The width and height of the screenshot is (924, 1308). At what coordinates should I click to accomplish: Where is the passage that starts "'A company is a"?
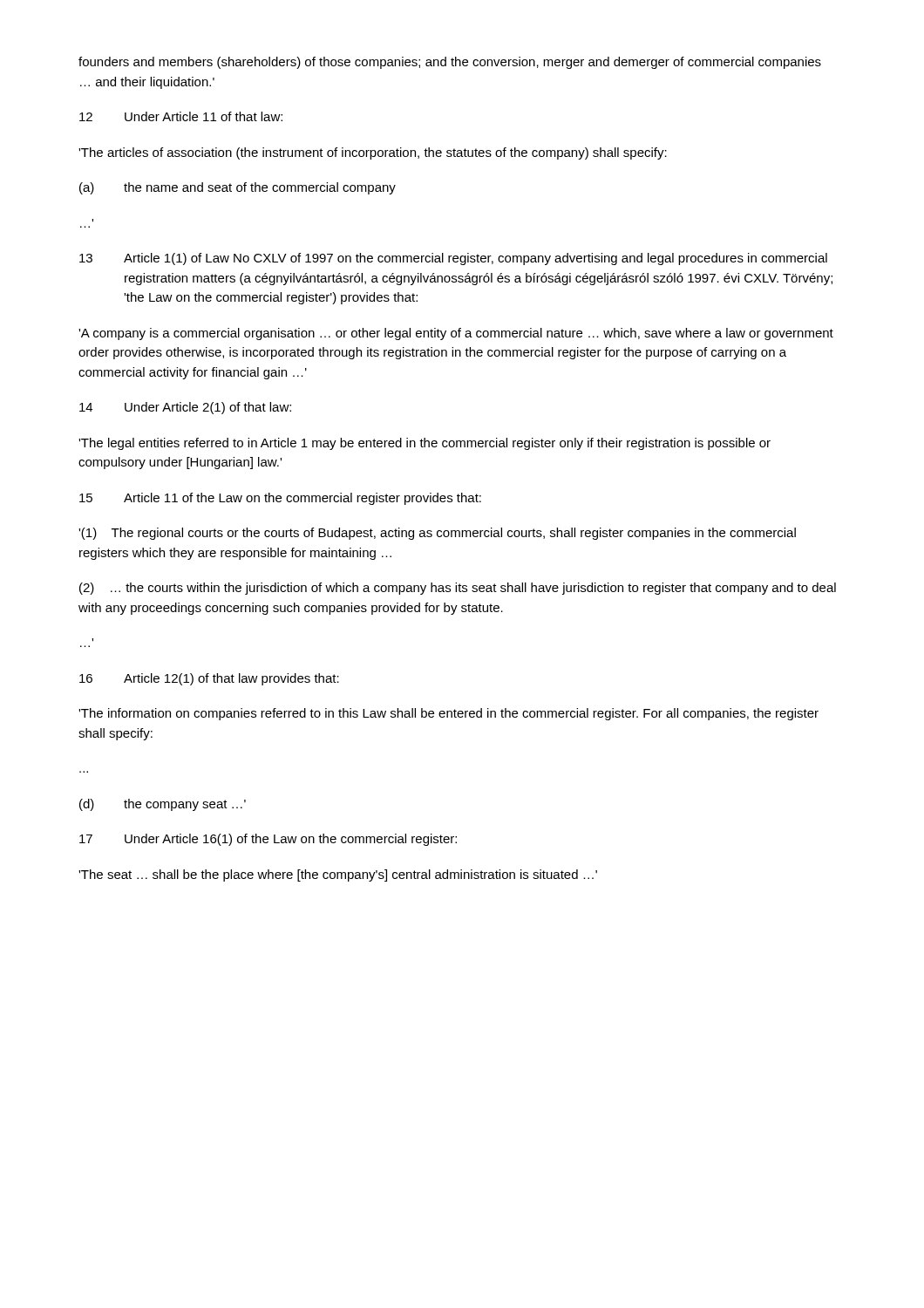click(x=456, y=352)
